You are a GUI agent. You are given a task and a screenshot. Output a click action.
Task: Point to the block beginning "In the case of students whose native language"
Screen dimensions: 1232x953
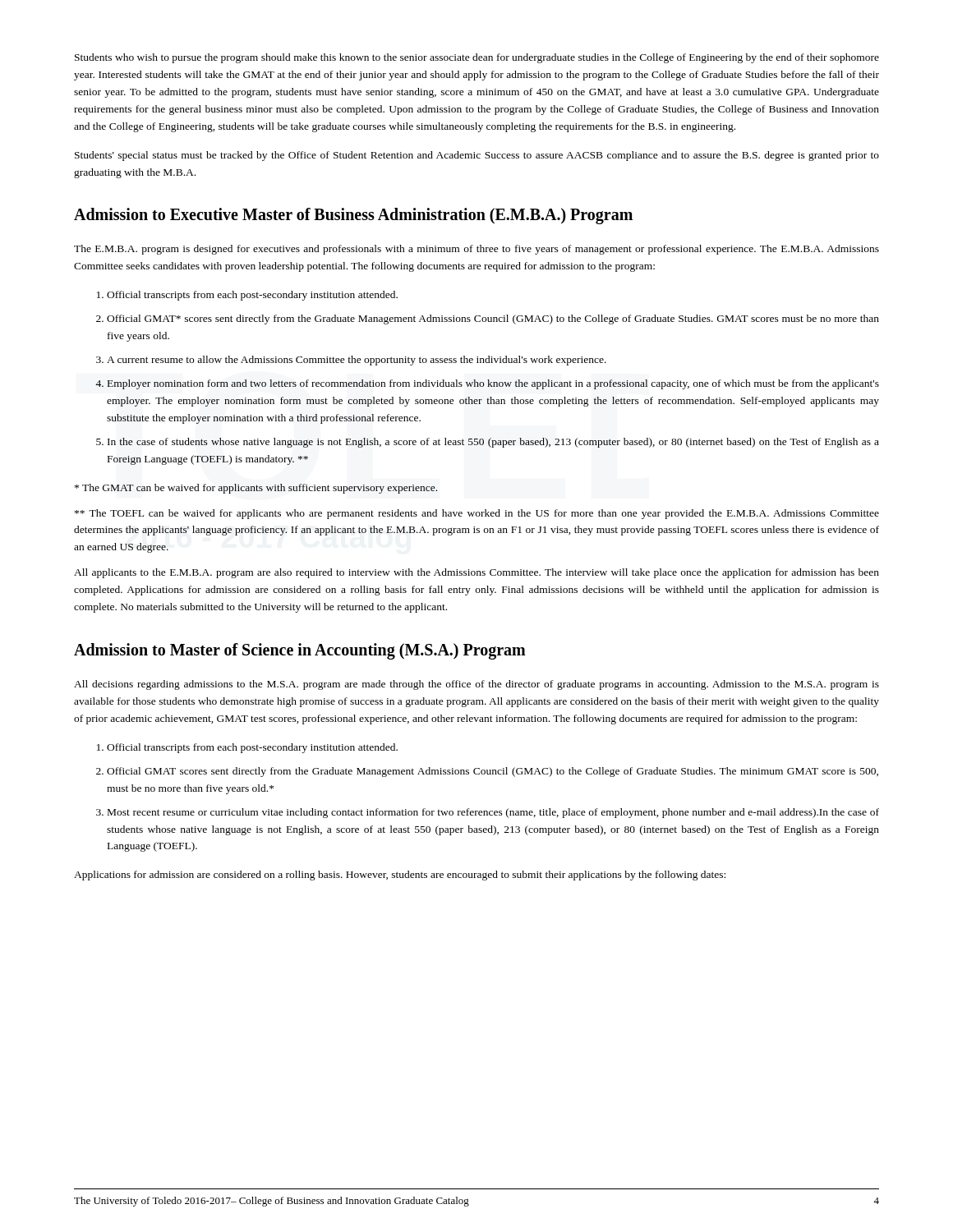[x=493, y=451]
